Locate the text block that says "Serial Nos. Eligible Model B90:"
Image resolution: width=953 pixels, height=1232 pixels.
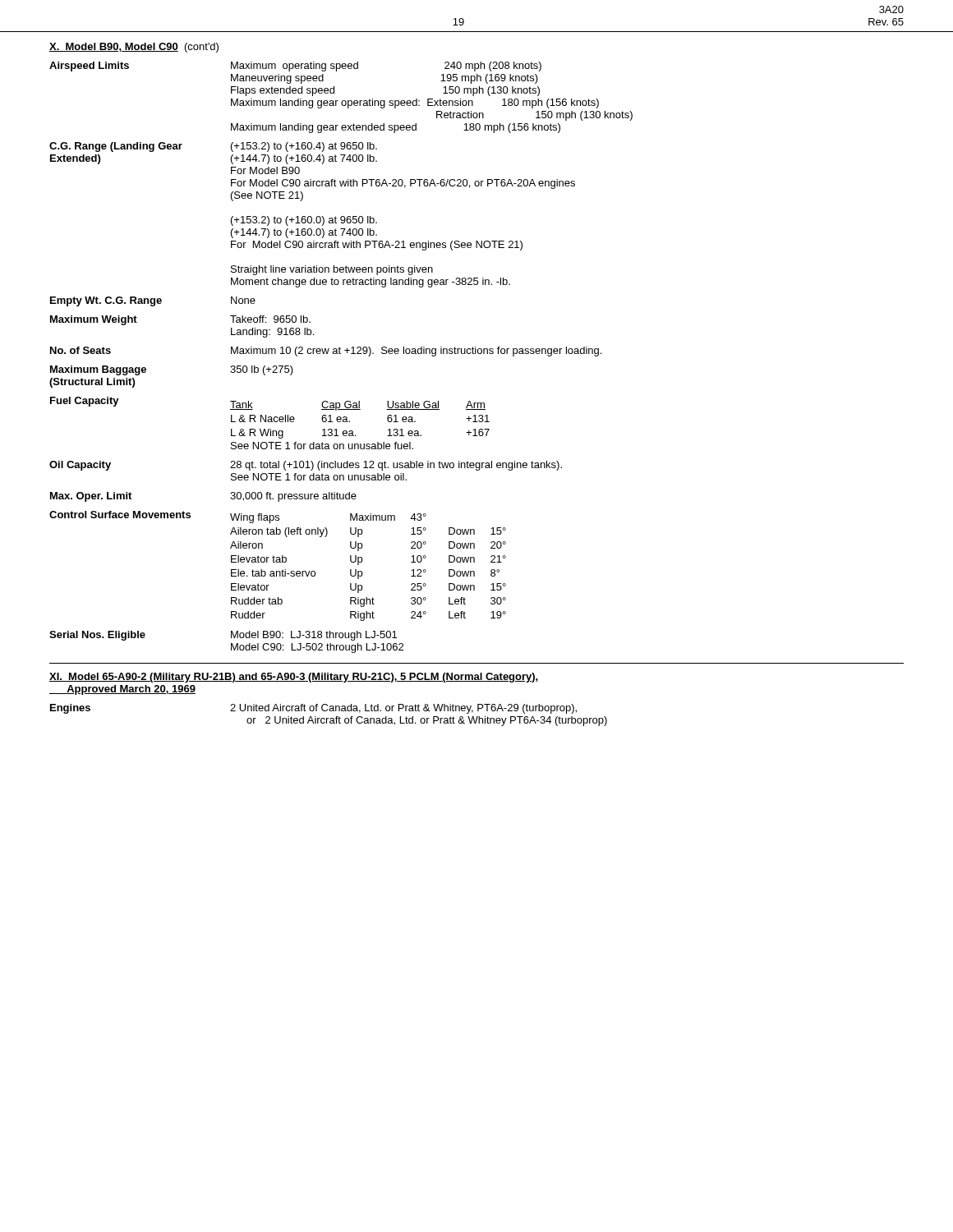(98, 635)
